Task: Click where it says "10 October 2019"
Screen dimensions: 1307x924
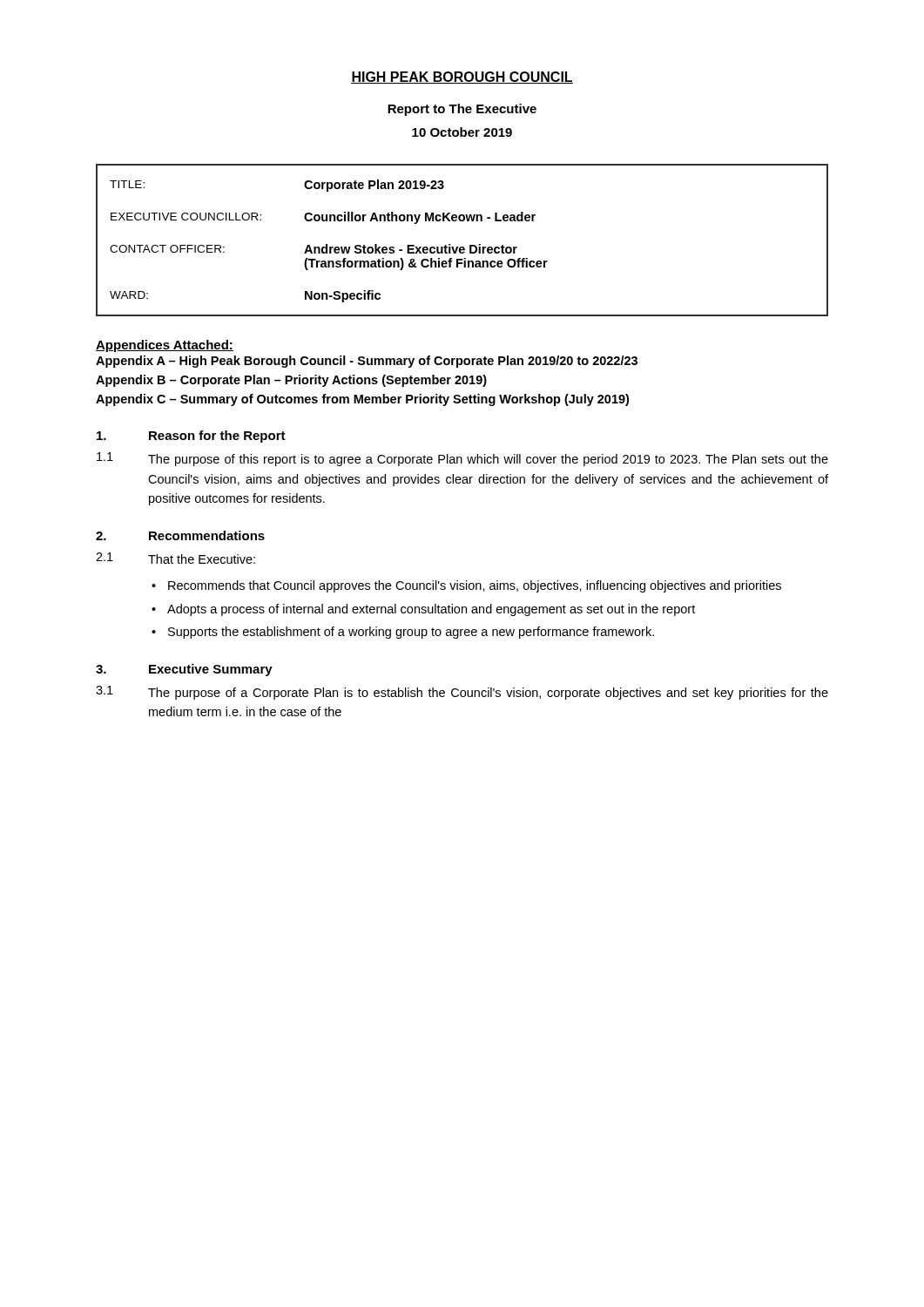Action: tap(462, 132)
